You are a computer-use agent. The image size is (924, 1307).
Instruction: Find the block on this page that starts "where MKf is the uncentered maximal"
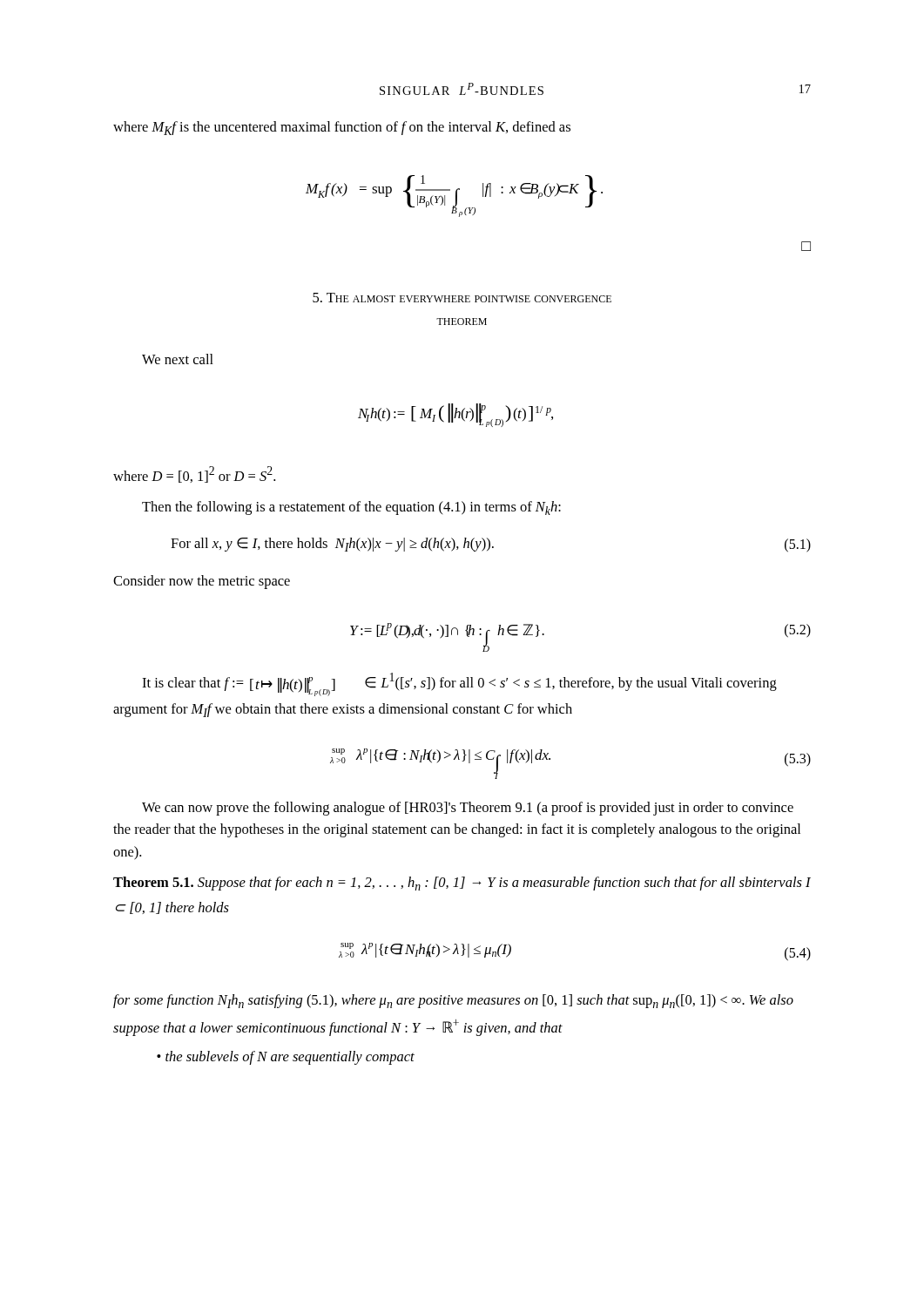tap(342, 128)
